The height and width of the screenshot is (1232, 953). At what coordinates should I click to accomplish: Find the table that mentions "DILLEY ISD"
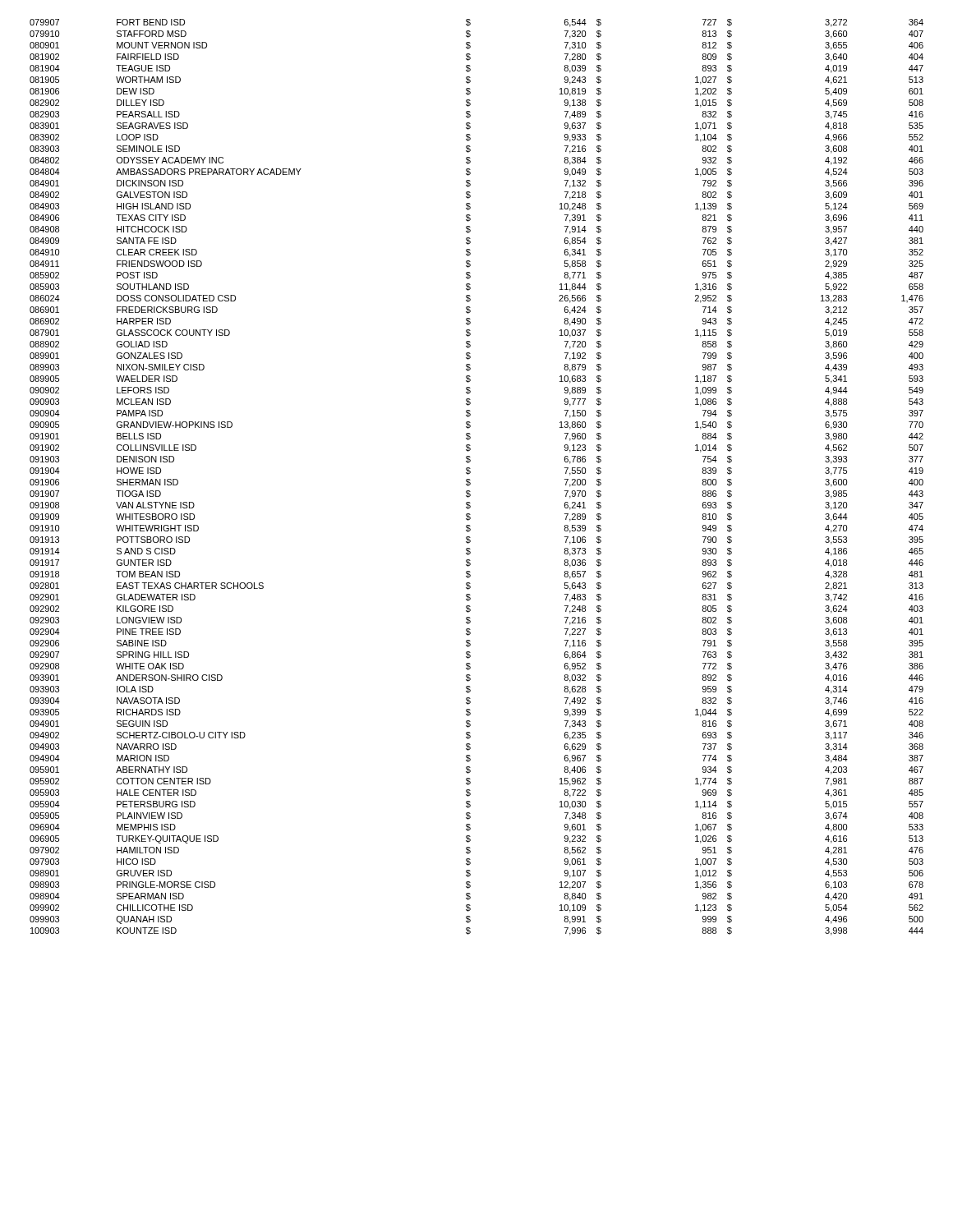coord(476,616)
